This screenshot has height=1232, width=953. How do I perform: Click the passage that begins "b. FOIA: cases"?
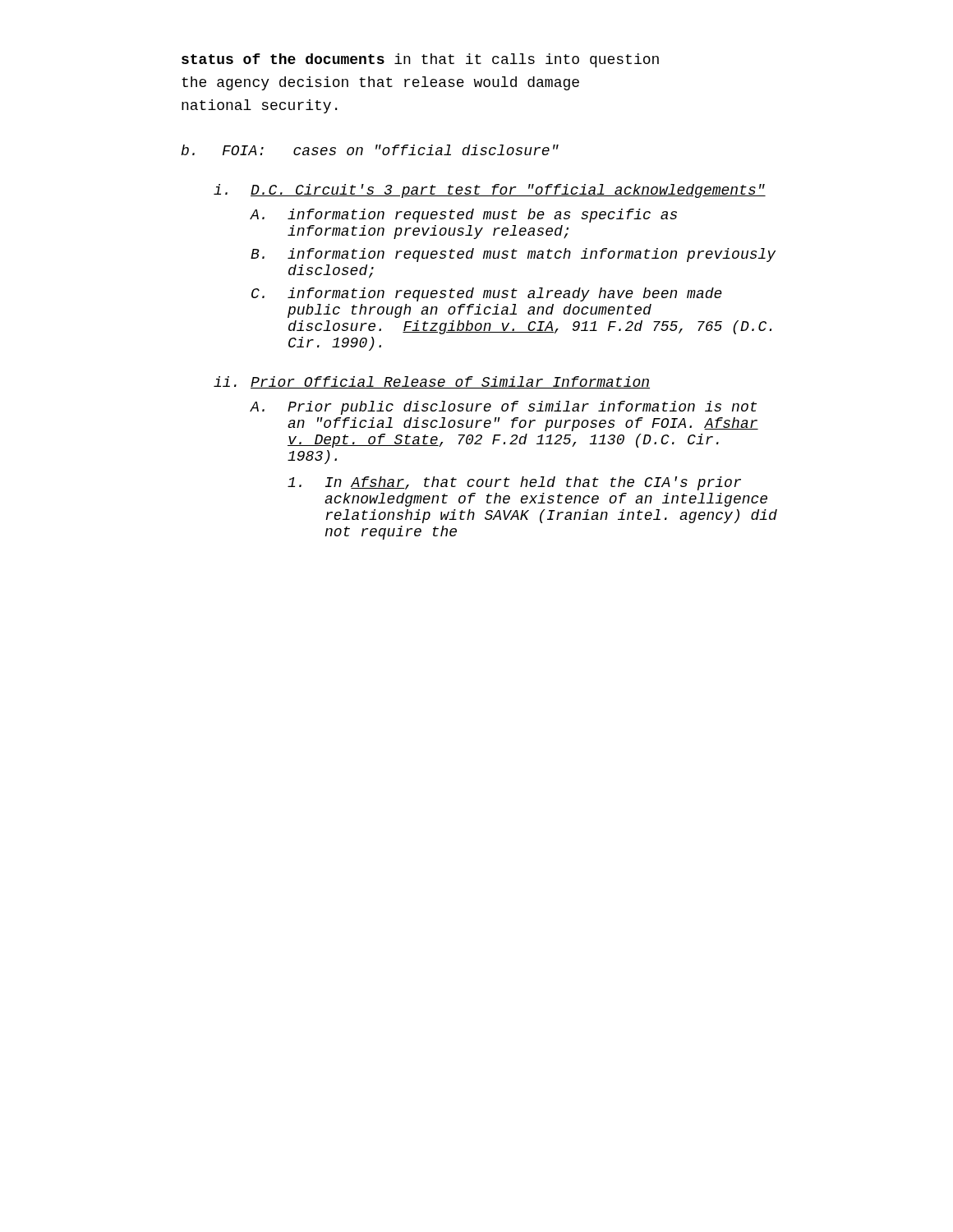point(481,151)
